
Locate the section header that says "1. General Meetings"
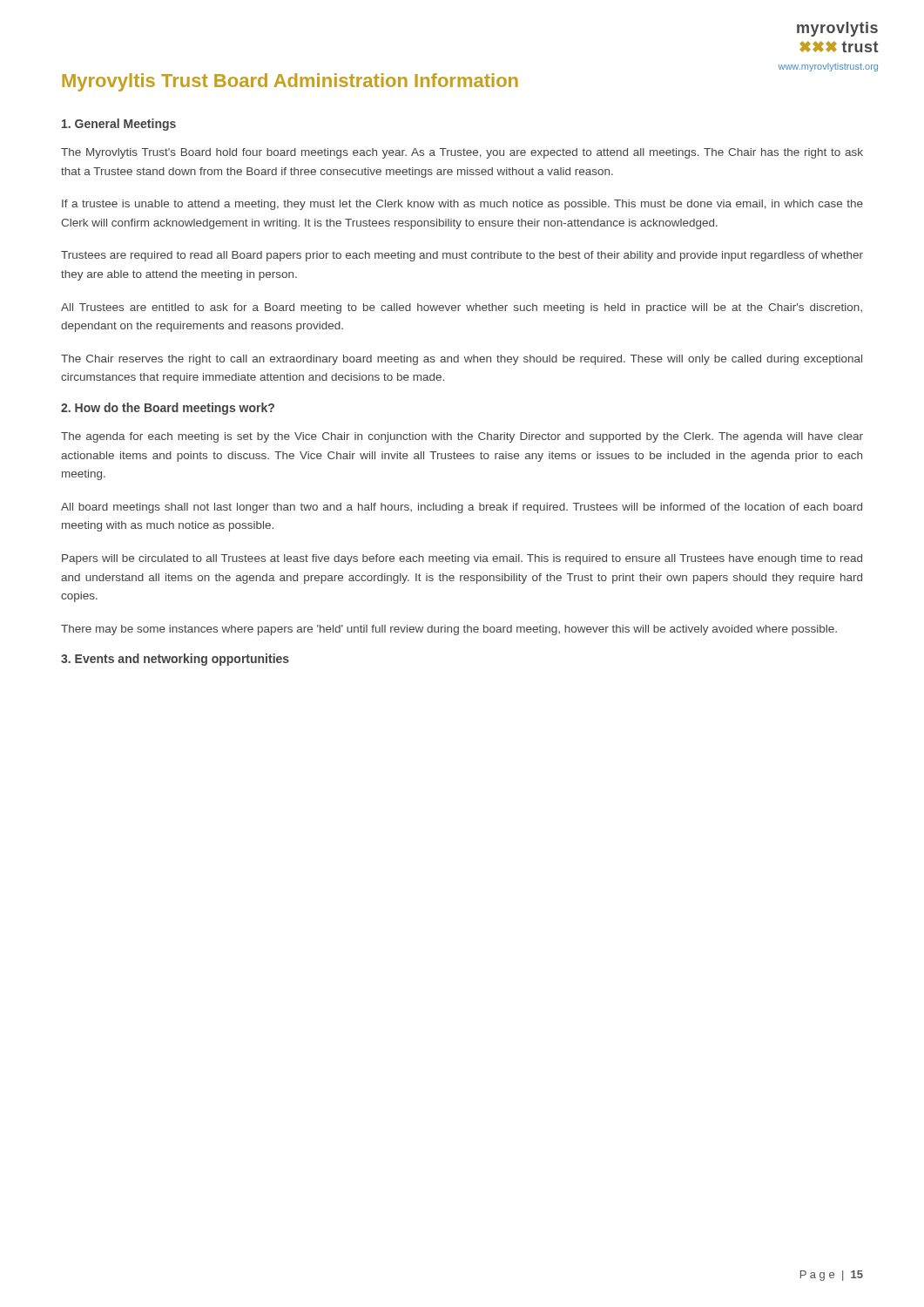click(119, 125)
